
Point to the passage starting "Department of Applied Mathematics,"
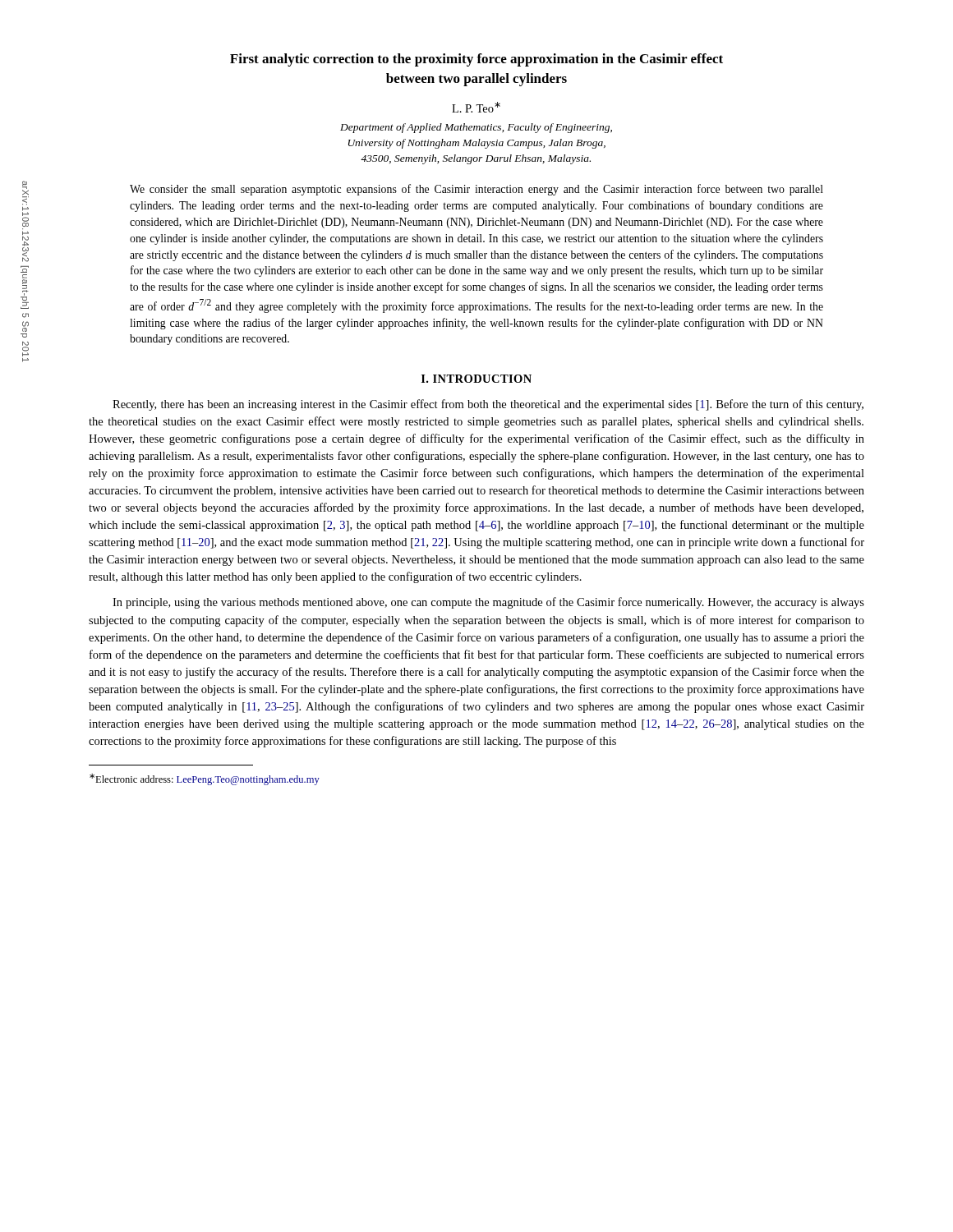(x=476, y=143)
